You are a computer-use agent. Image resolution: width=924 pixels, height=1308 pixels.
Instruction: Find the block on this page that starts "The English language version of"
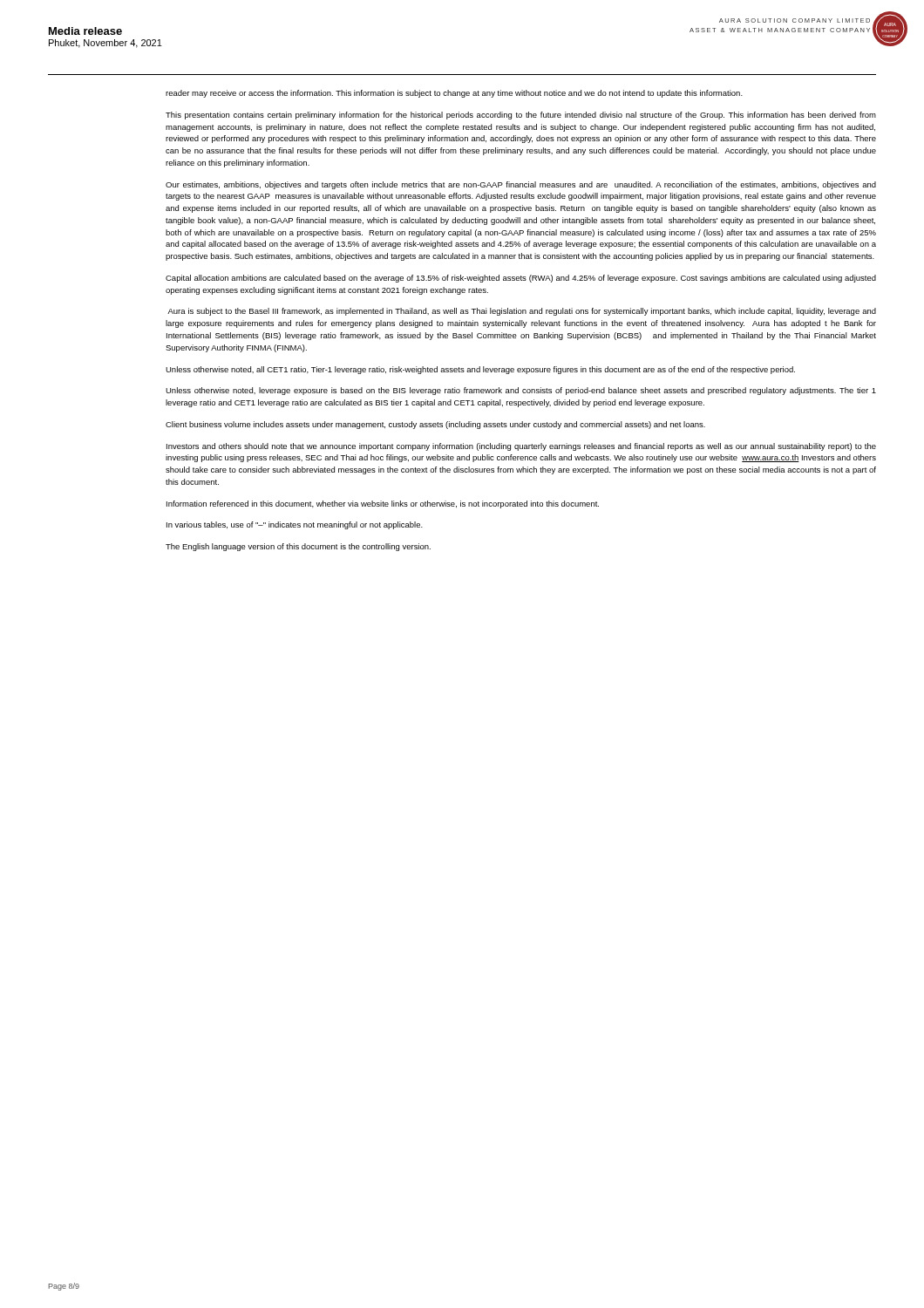point(298,546)
